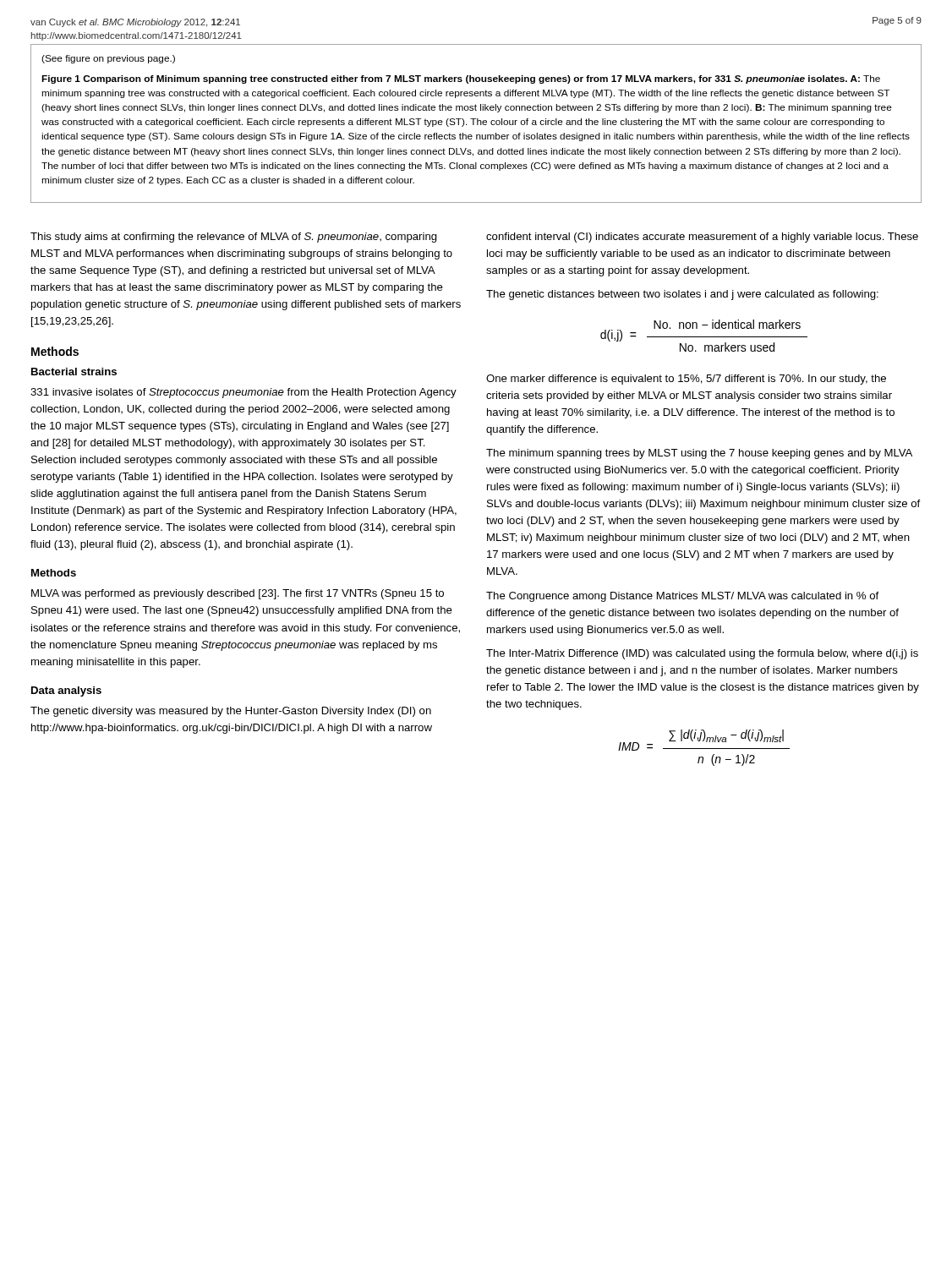
Task: Click on the passage starting "Bacterial strains"
Action: 74,371
